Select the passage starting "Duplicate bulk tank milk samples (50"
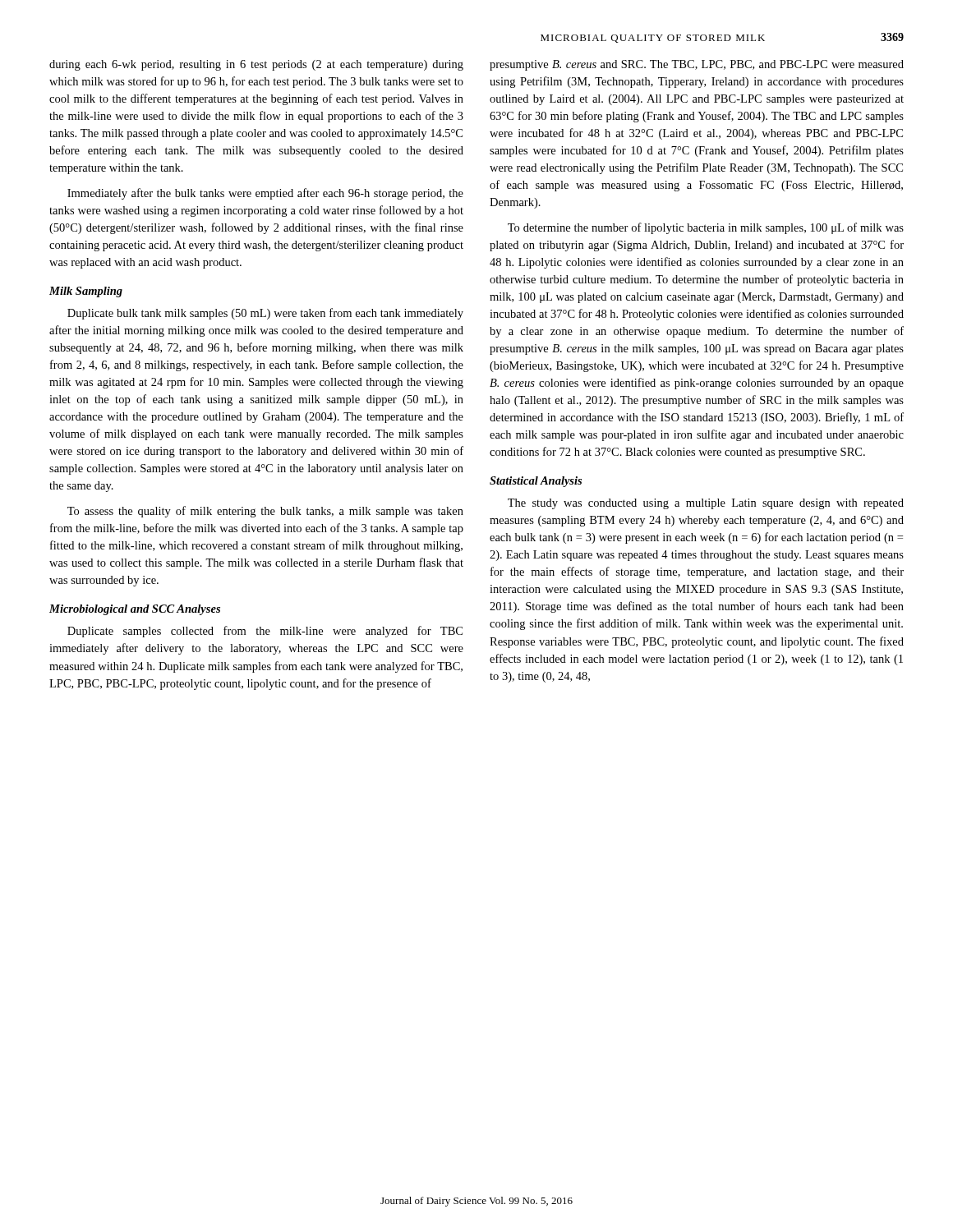 [256, 400]
